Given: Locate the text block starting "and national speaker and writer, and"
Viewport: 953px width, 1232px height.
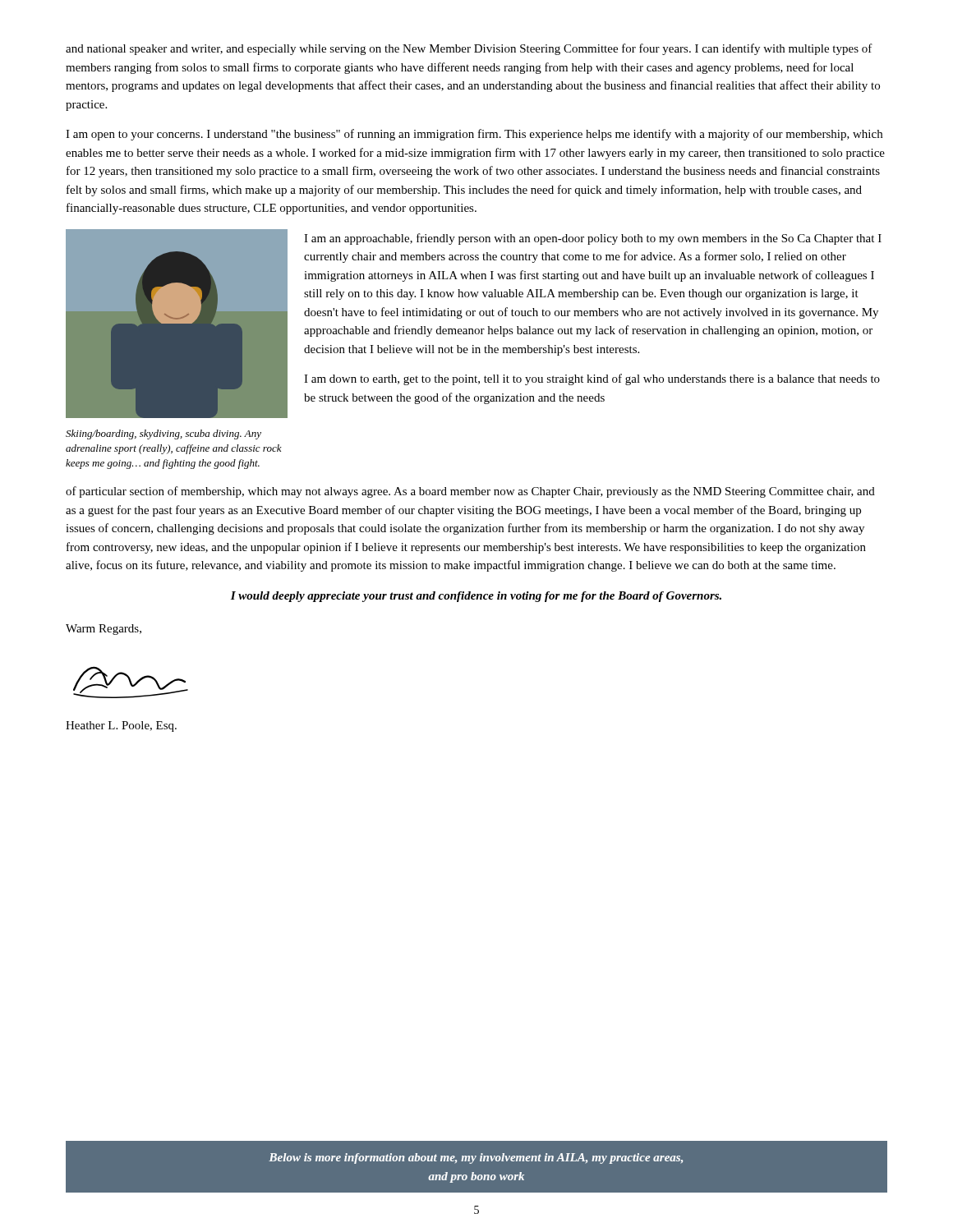Looking at the screenshot, I should (x=473, y=76).
